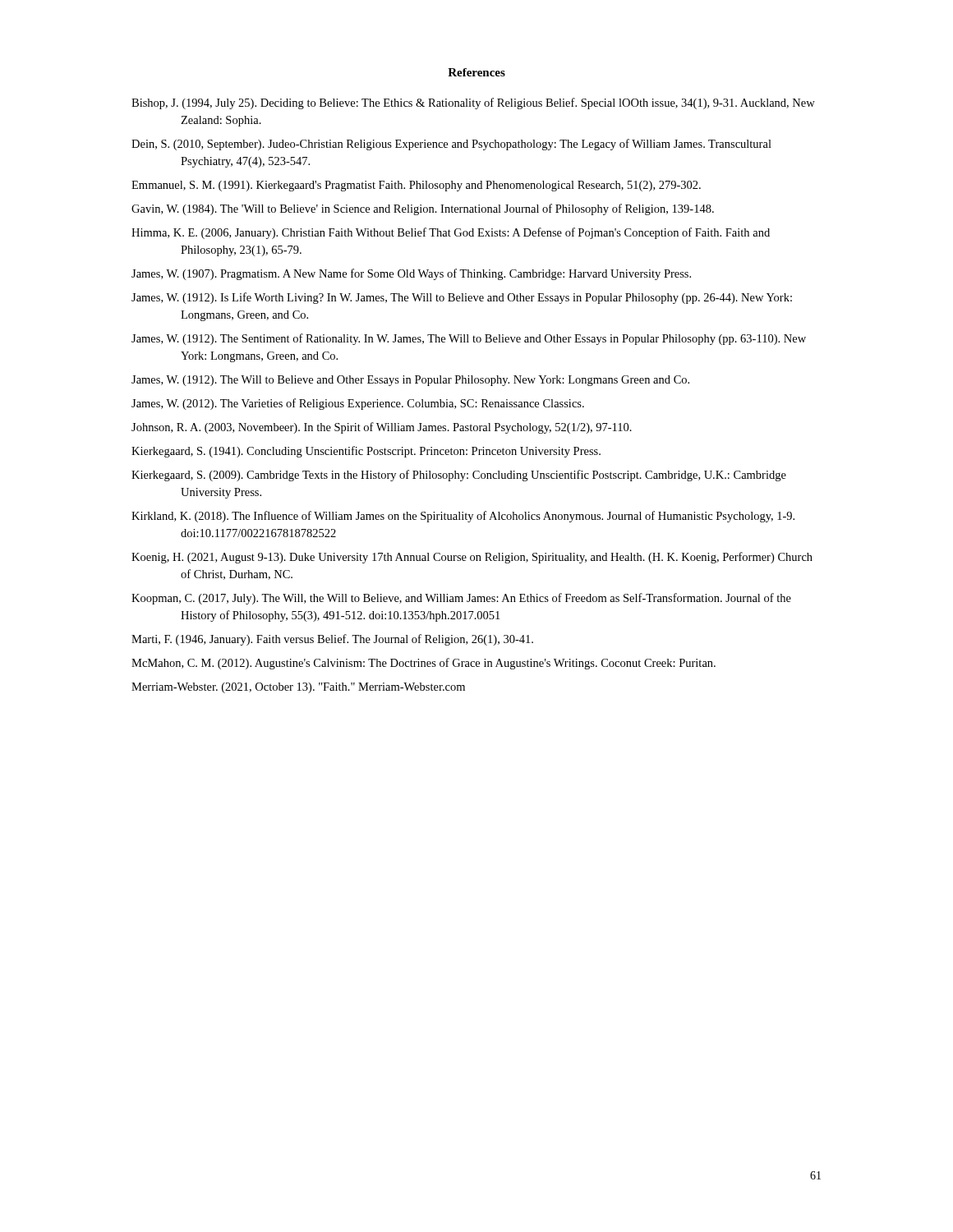
Task: Find a section header
Action: click(x=476, y=72)
